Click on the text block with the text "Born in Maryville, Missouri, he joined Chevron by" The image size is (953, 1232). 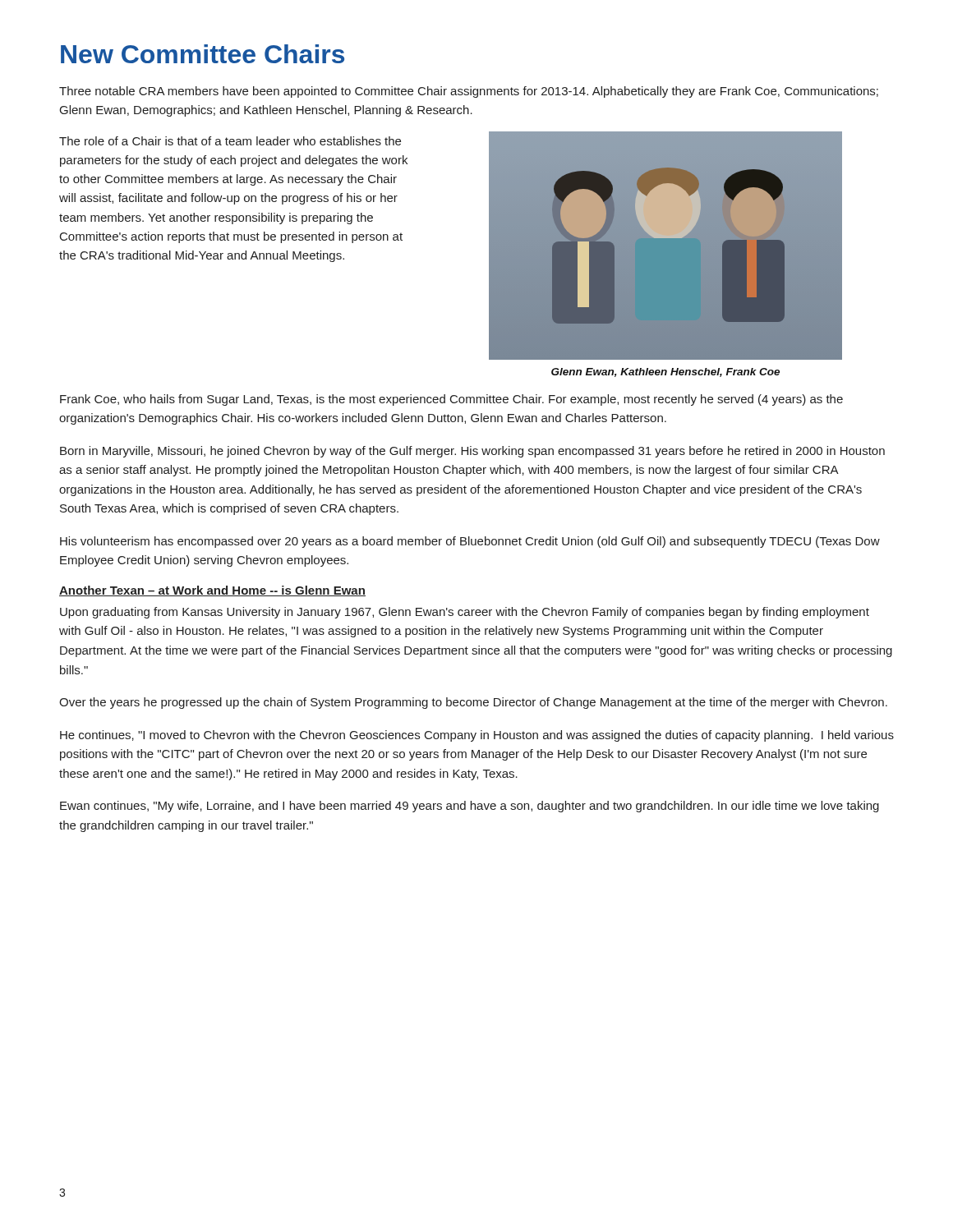472,479
